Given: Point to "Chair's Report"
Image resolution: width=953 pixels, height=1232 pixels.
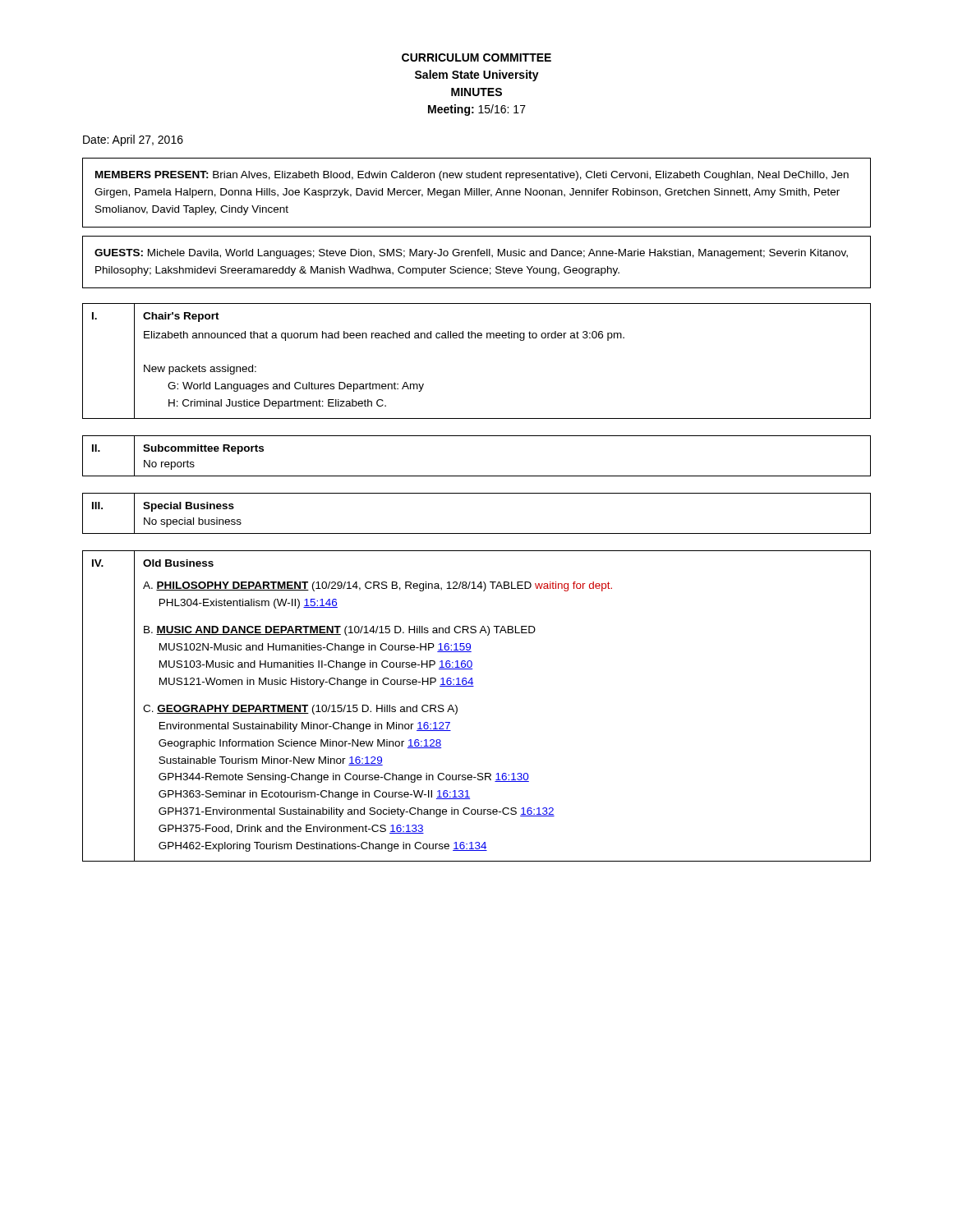Looking at the screenshot, I should pyautogui.click(x=181, y=316).
